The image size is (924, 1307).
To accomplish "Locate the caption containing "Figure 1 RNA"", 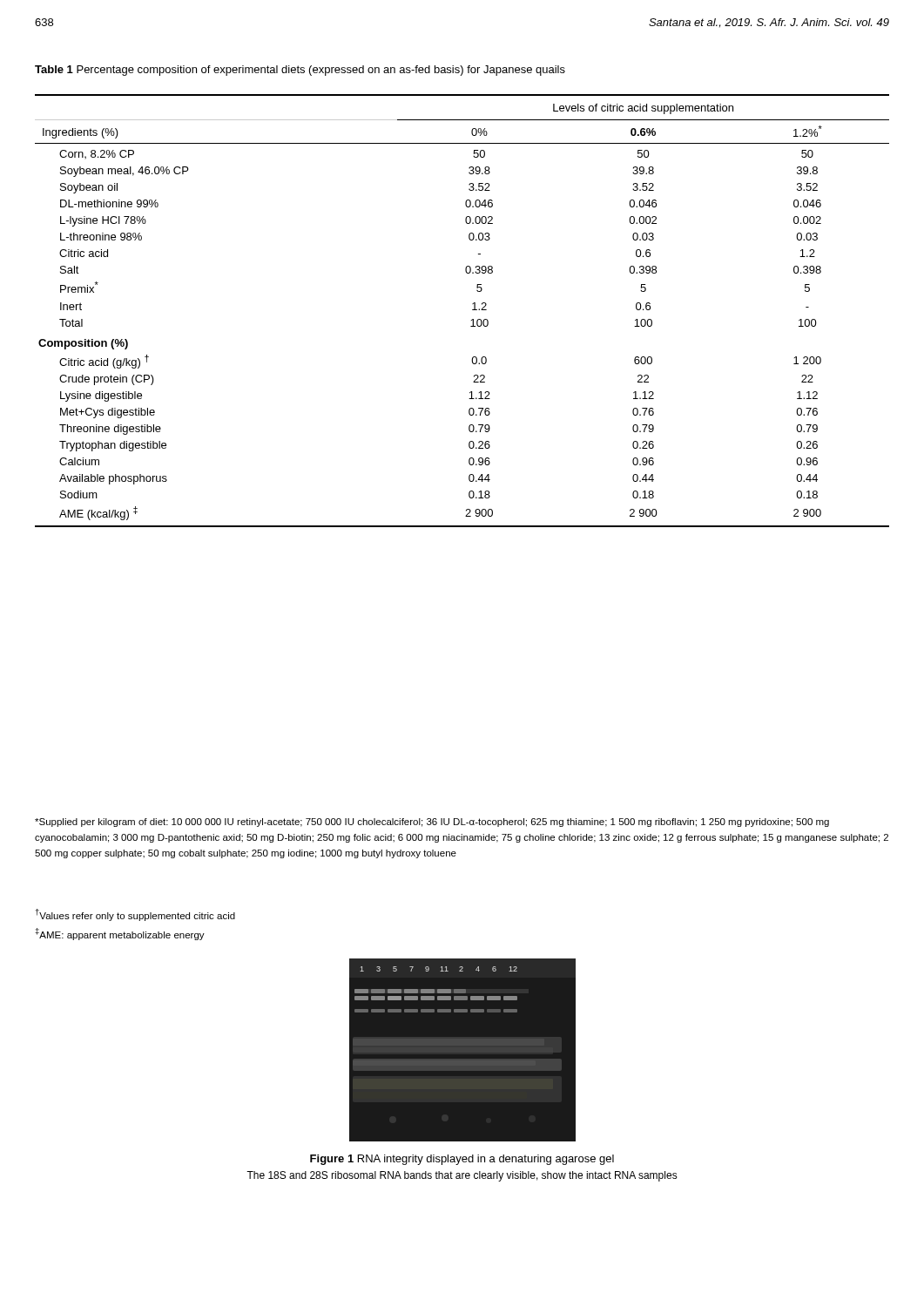I will coord(462,1158).
